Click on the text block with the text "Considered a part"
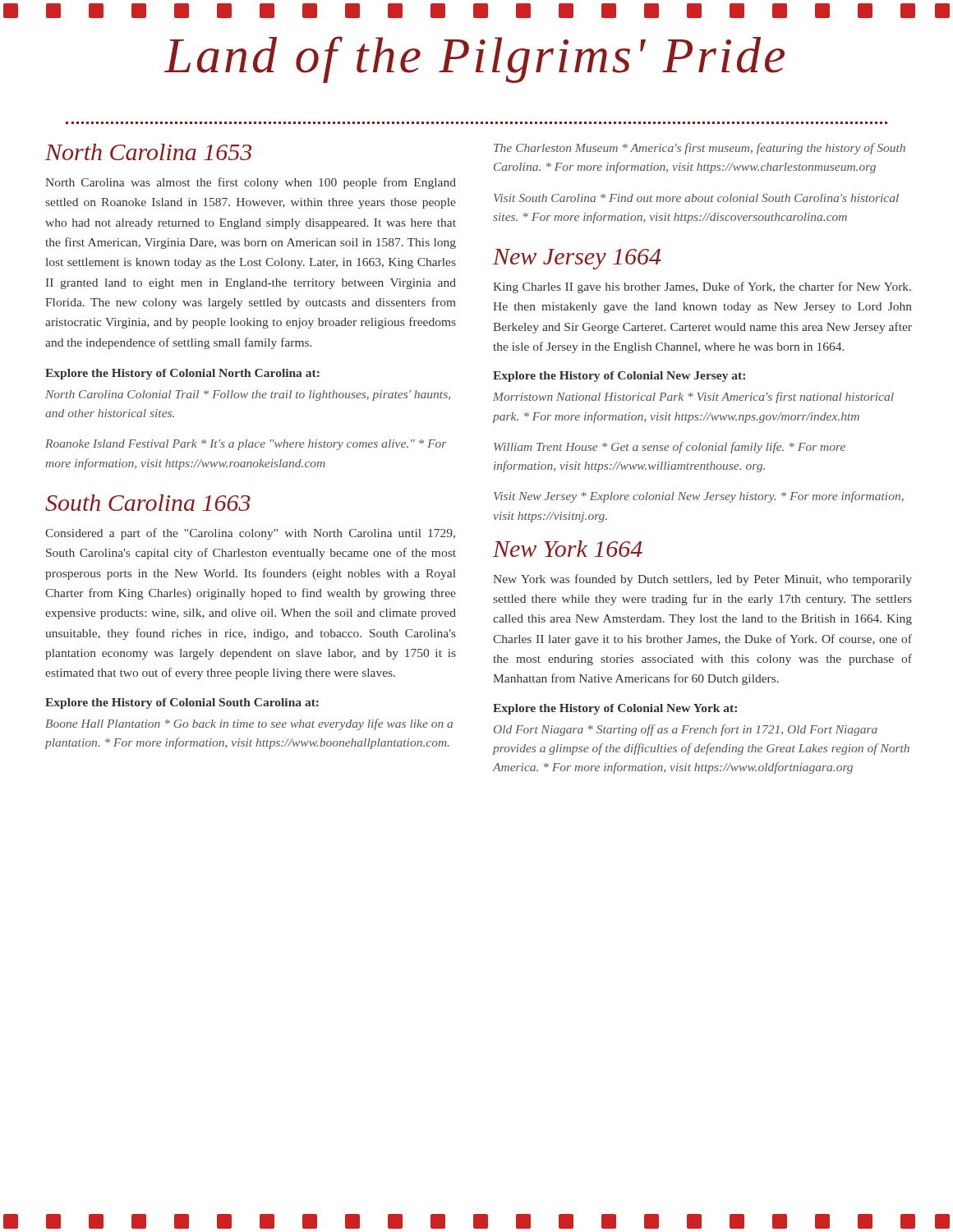This screenshot has height=1232, width=953. coord(251,603)
